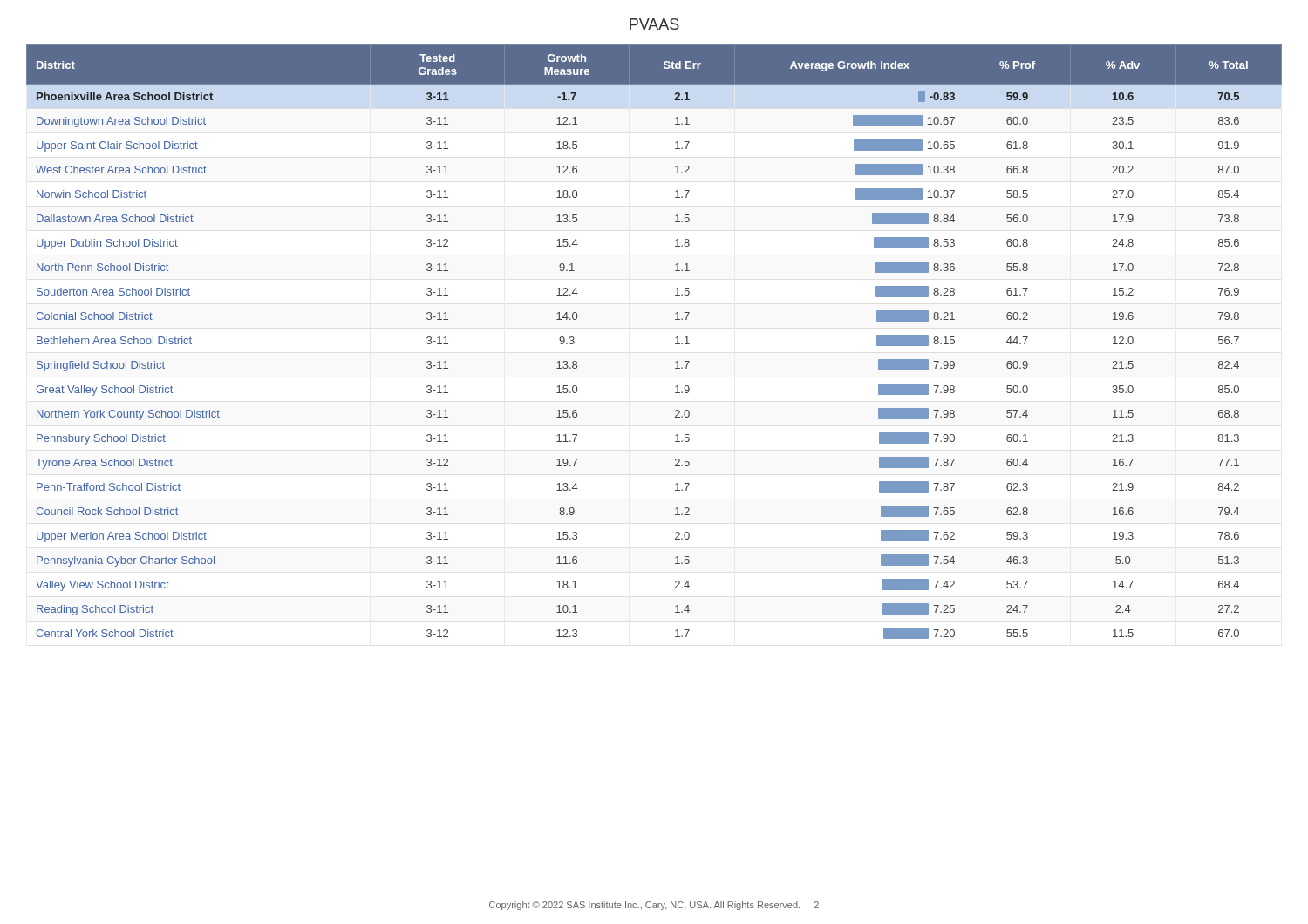Find the table that mentions "% Adv"
Screen dimensions: 924x1308
click(654, 345)
